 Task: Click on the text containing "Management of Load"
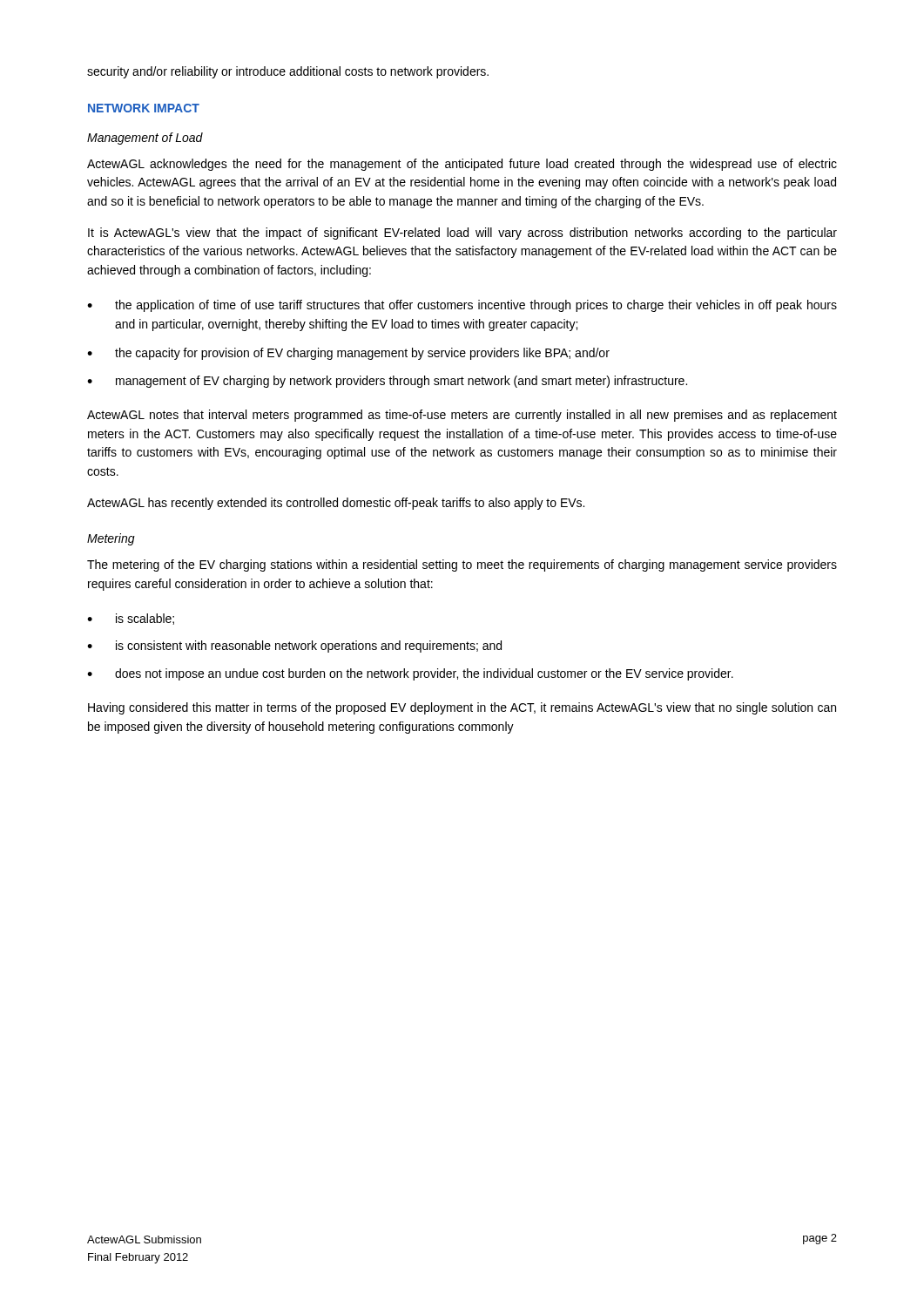click(145, 137)
